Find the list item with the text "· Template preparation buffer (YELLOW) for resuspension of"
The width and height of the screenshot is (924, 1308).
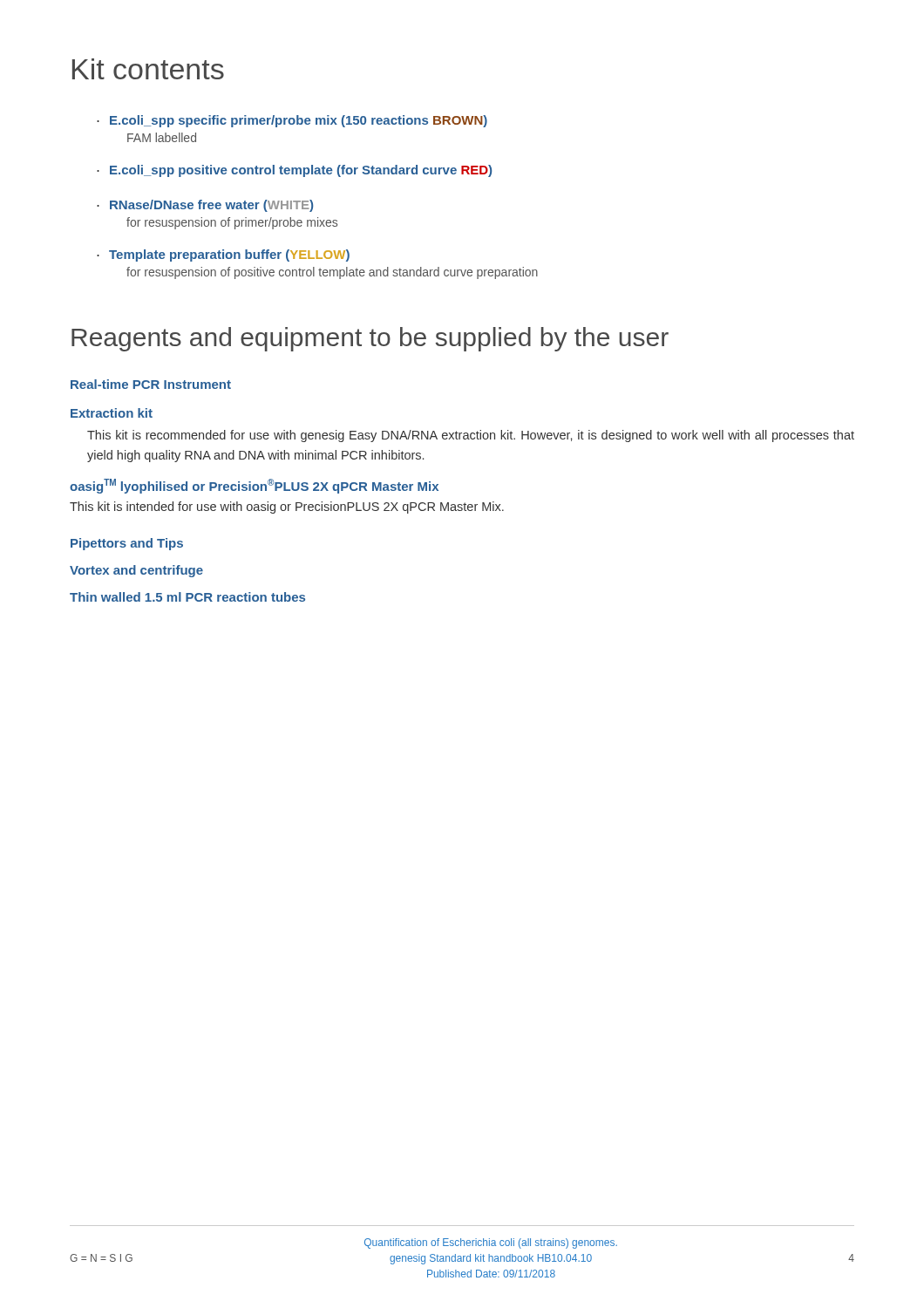(475, 262)
